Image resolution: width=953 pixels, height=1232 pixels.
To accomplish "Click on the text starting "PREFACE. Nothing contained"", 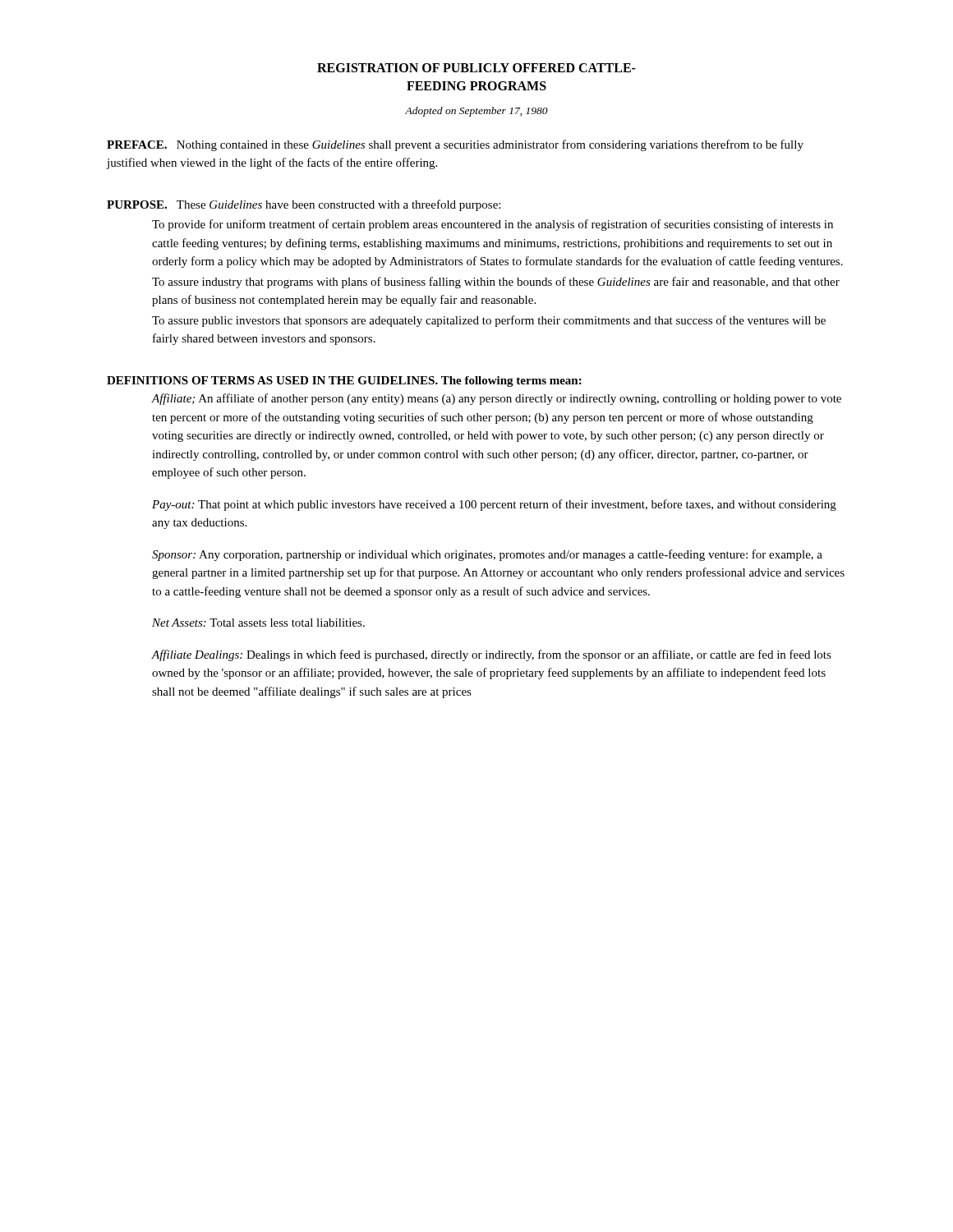I will click(455, 154).
